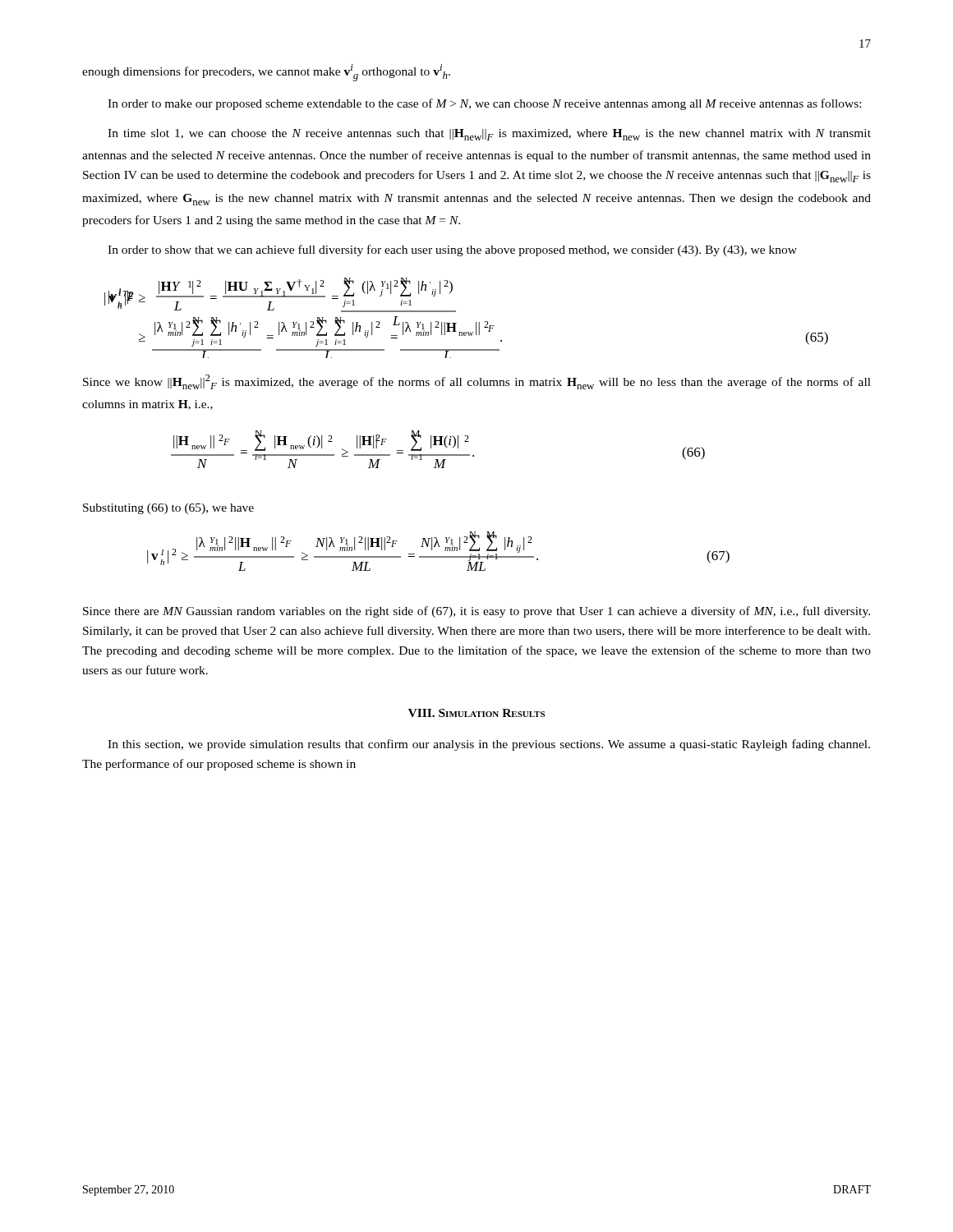Locate the block starting "In order to show that we can achieve"
This screenshot has width=953, height=1232.
click(x=452, y=249)
